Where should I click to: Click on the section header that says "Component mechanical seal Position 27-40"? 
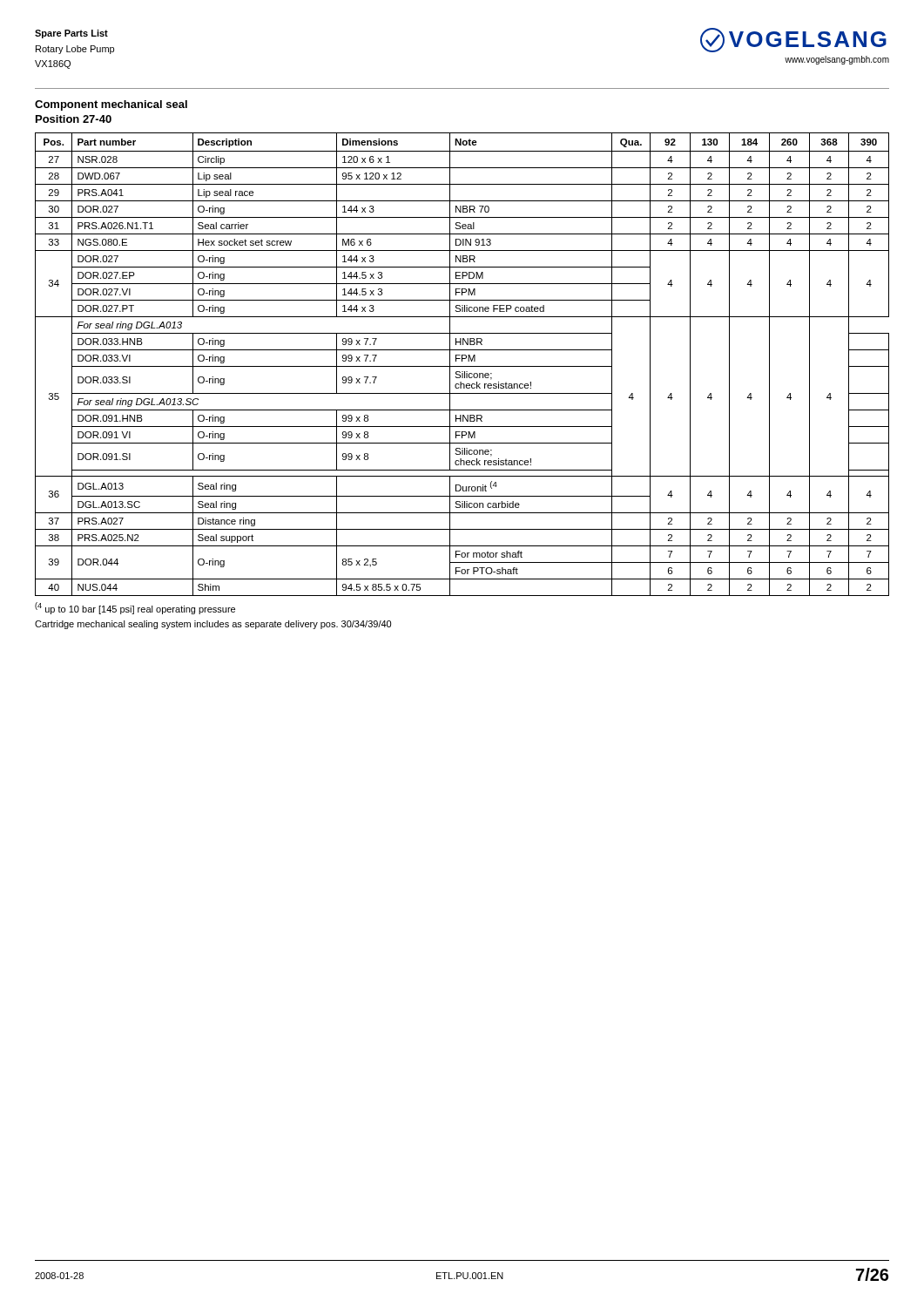tap(111, 105)
